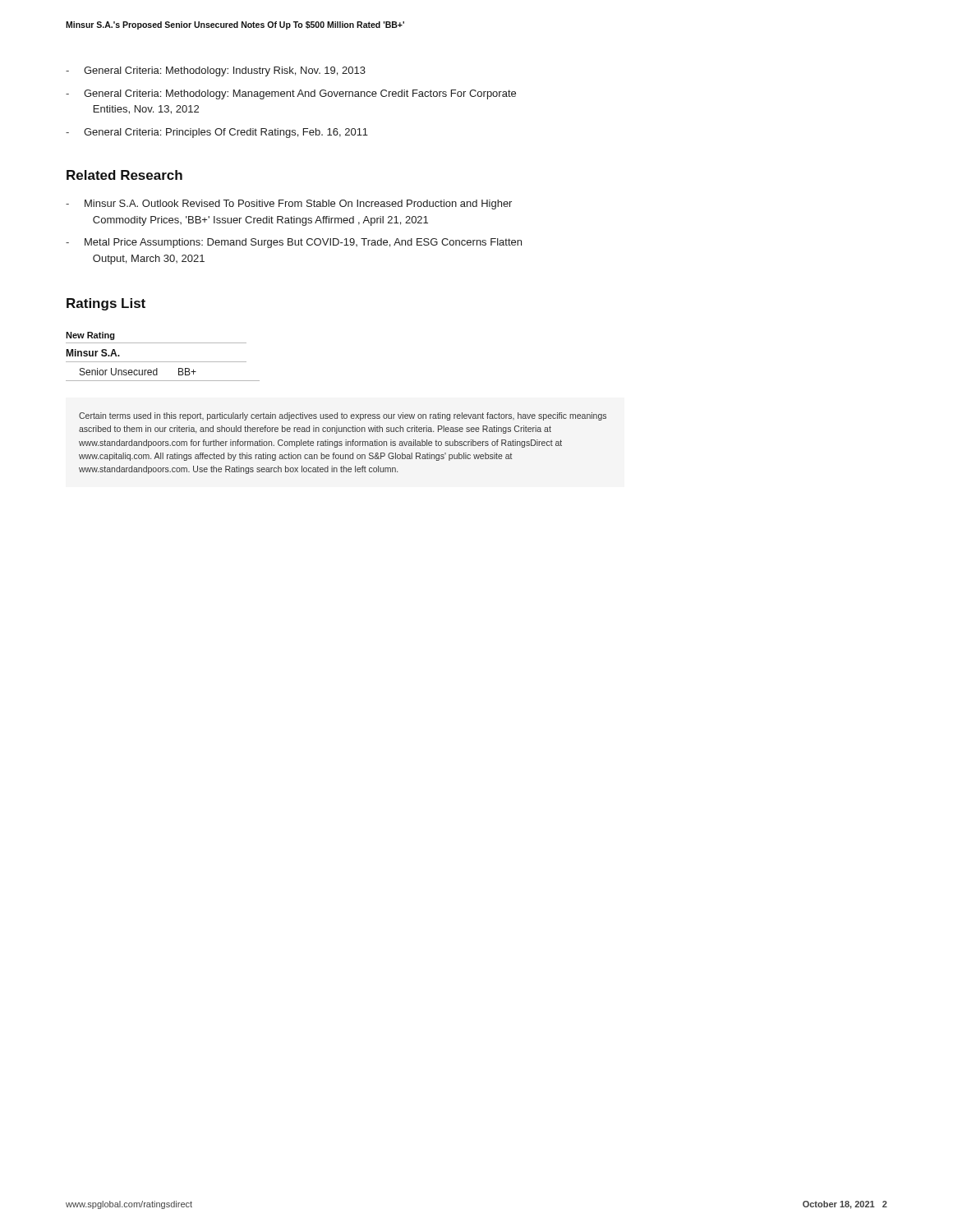
Task: Locate the section header containing "Ratings List"
Action: coord(106,304)
